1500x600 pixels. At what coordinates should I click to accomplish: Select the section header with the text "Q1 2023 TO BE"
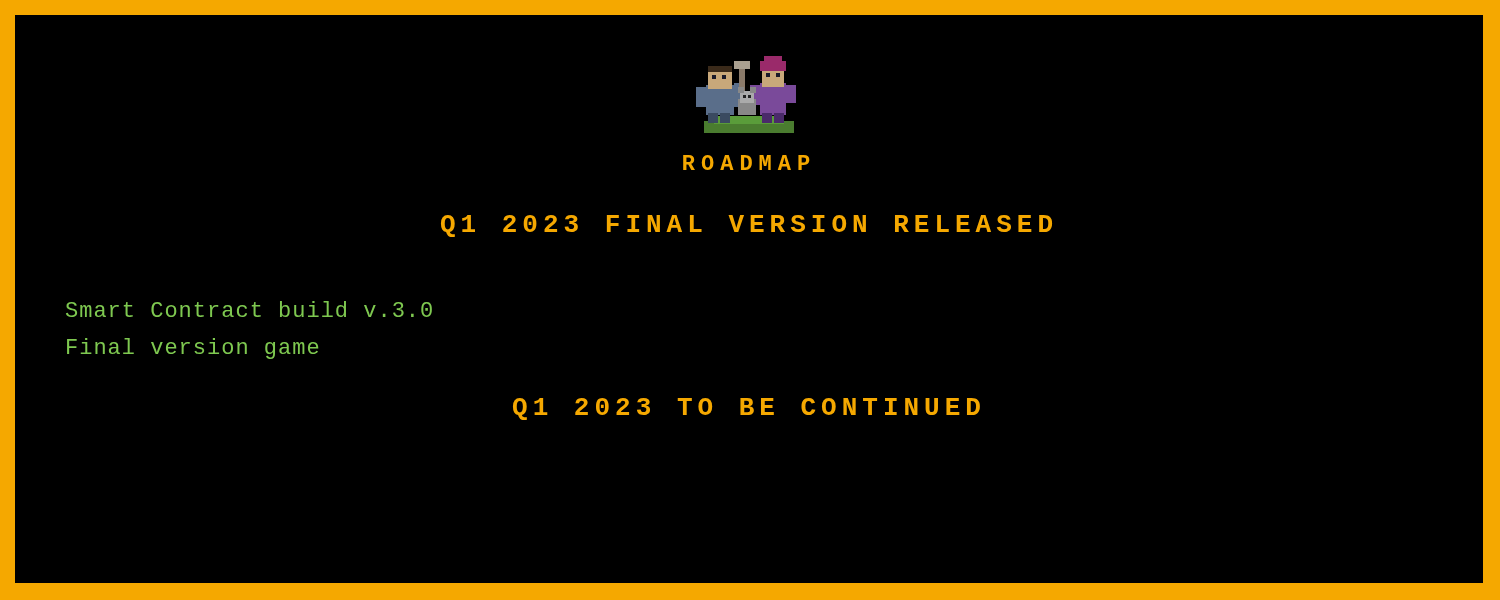click(749, 408)
